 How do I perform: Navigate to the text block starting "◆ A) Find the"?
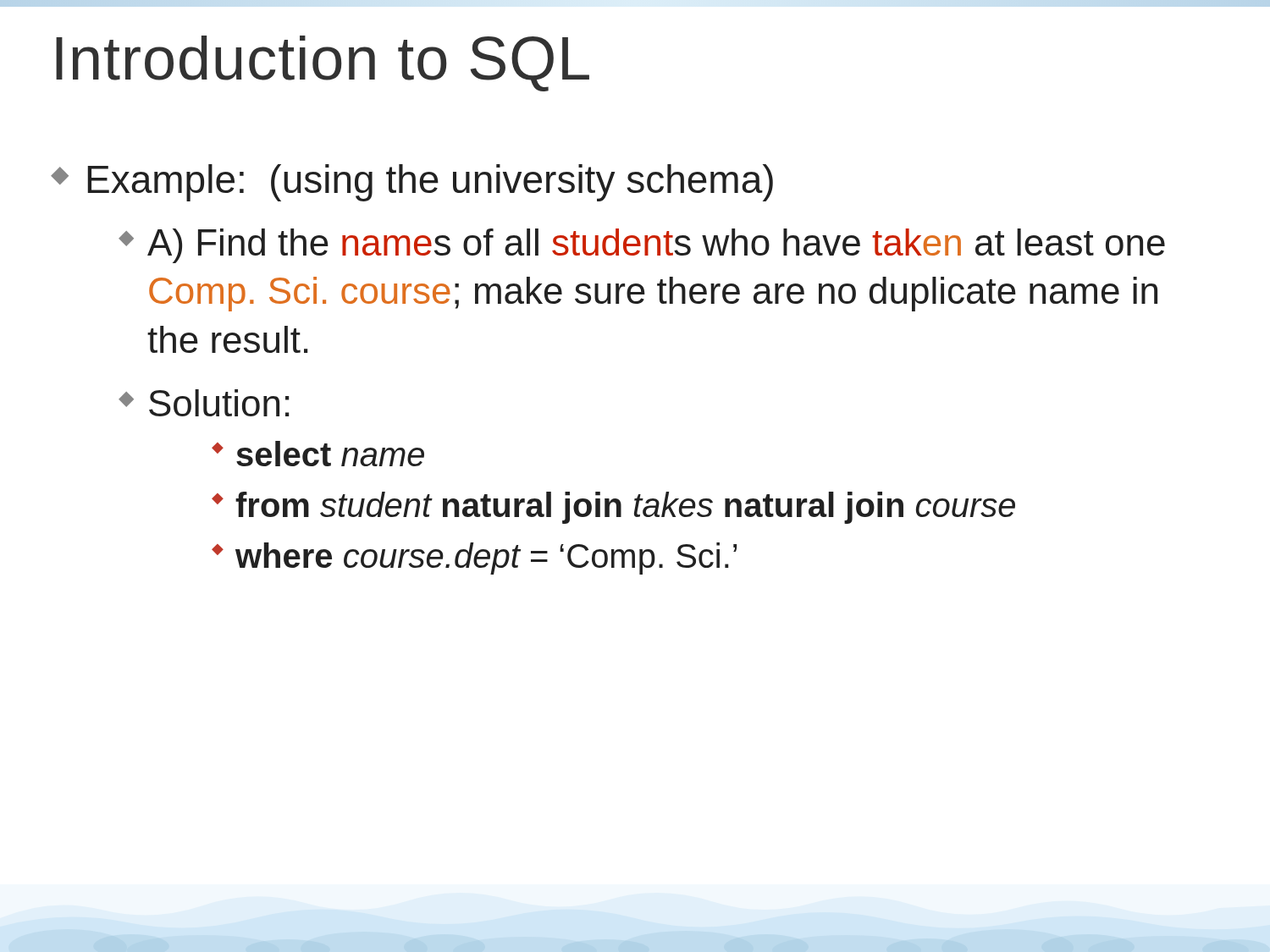pos(669,291)
